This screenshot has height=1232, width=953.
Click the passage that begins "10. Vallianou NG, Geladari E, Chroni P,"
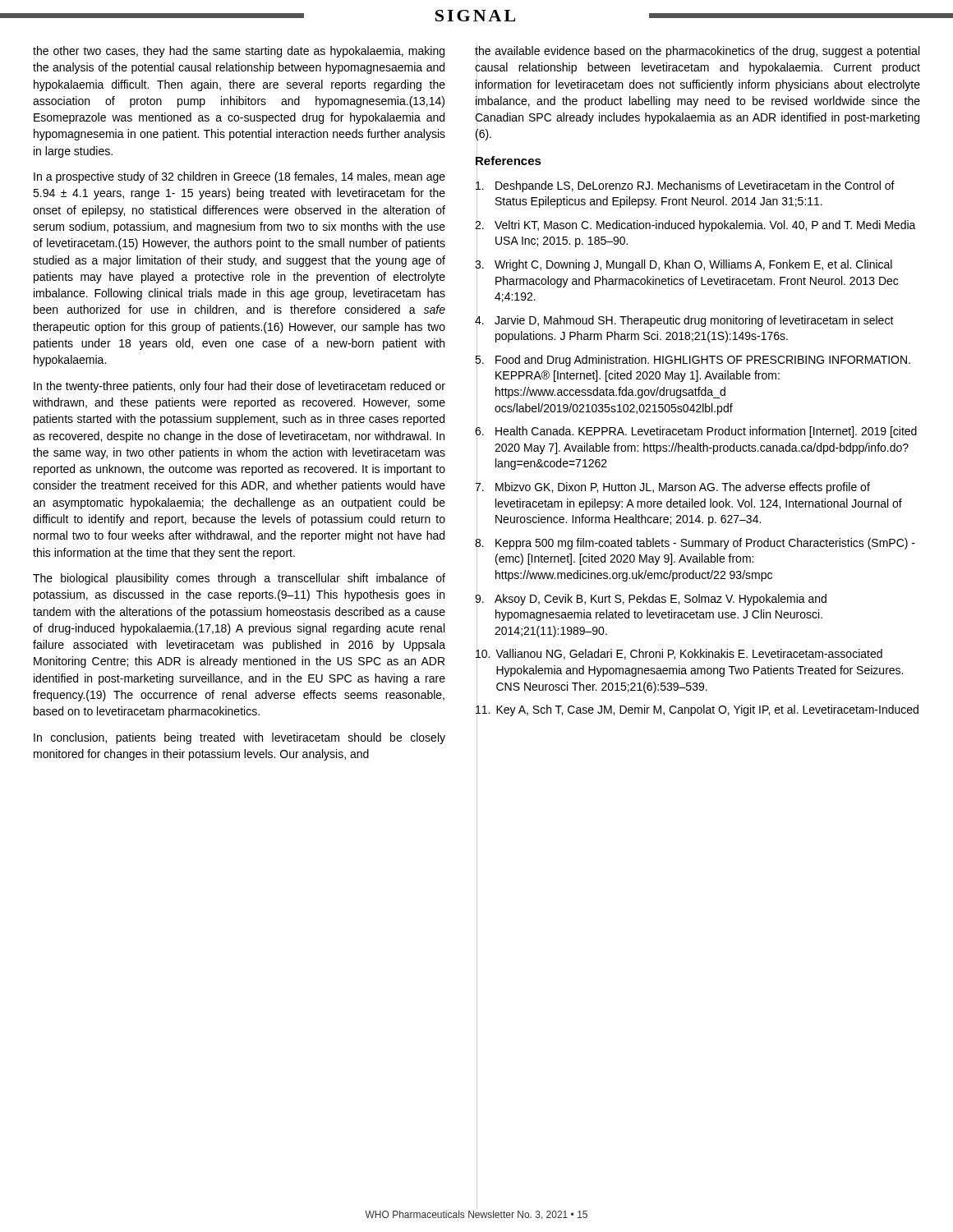(698, 671)
